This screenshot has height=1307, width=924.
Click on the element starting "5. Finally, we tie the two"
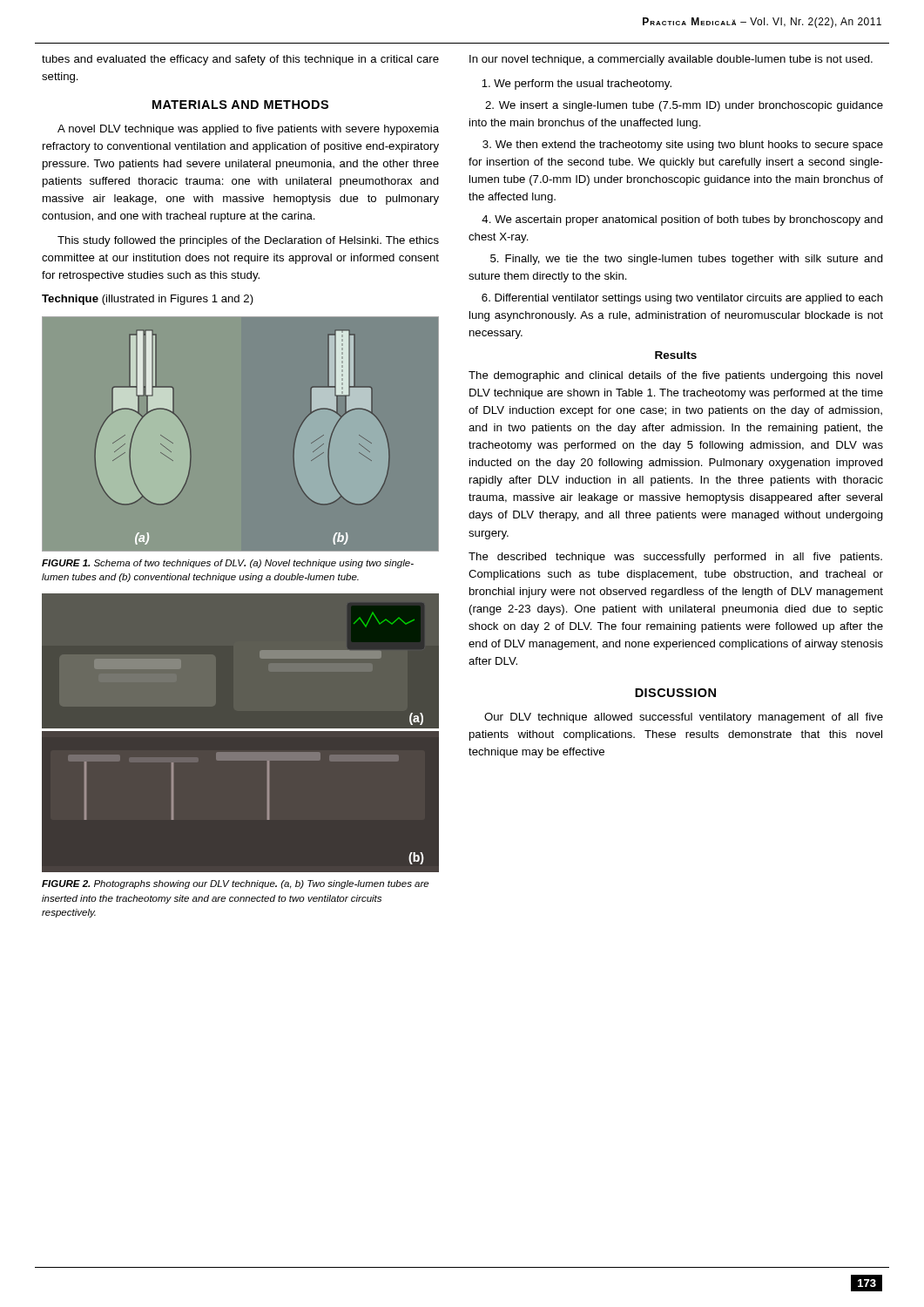[676, 267]
